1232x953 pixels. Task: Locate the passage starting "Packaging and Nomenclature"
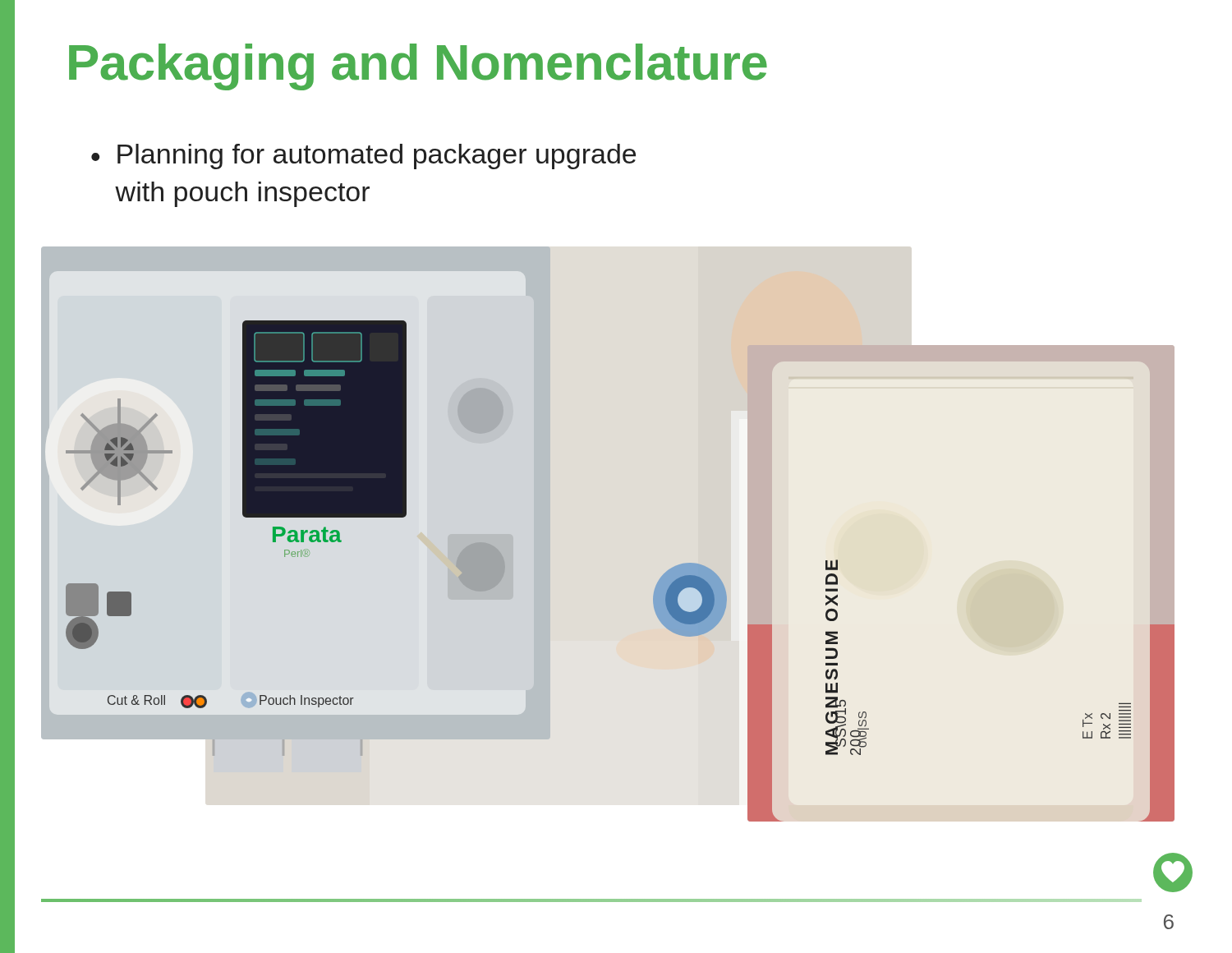coord(417,62)
